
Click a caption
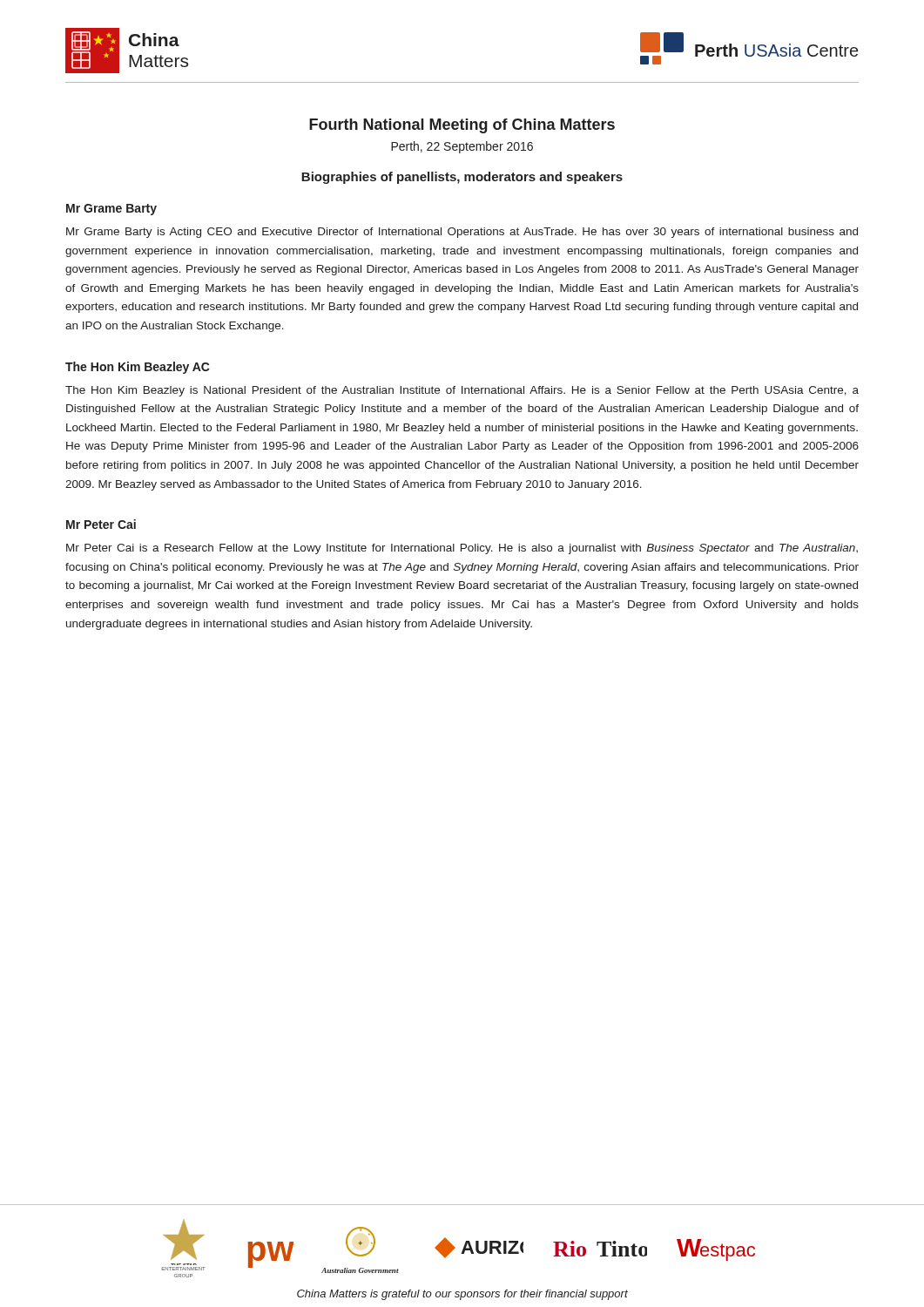pos(462,1294)
